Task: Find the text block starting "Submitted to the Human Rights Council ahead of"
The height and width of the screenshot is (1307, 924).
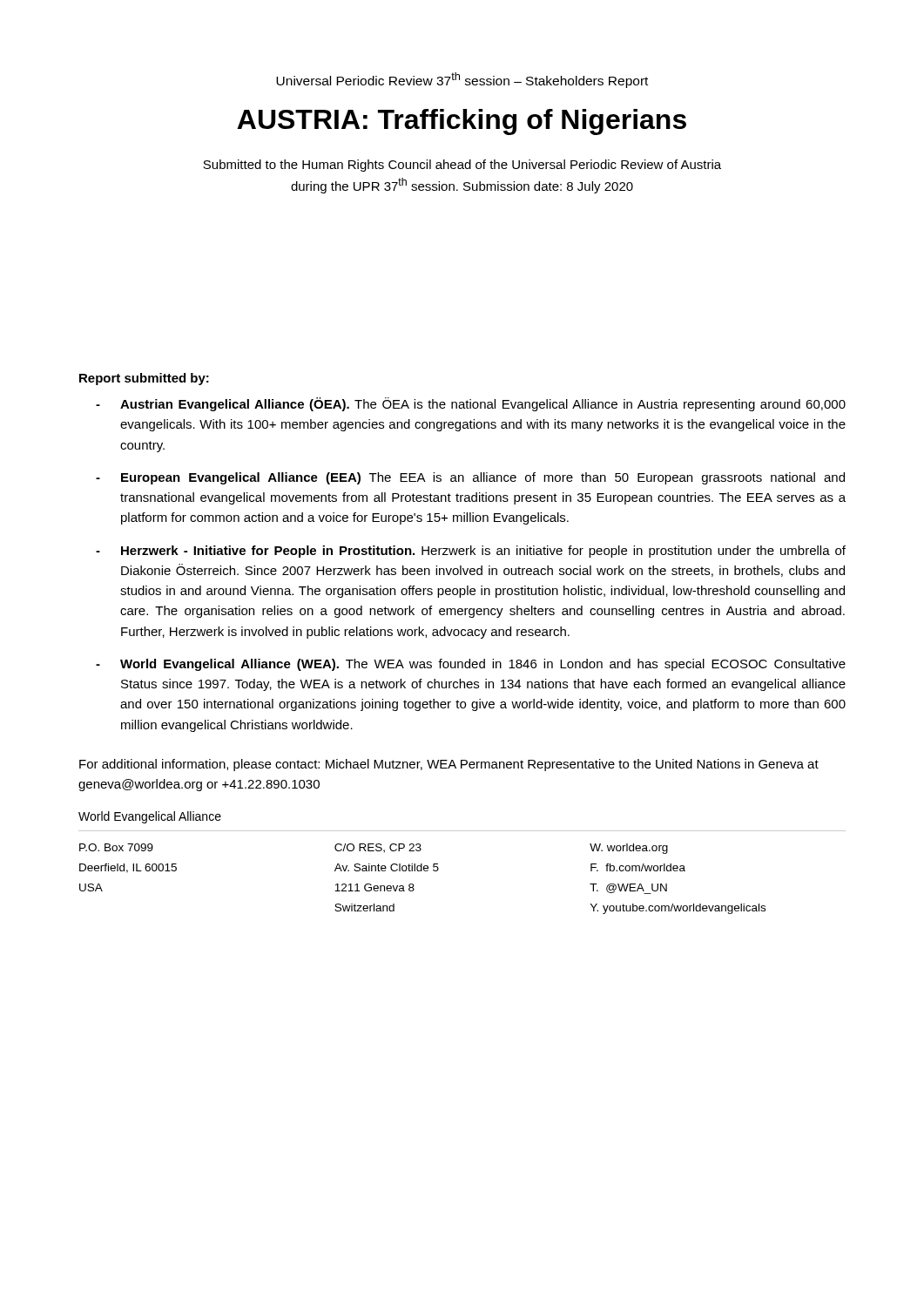Action: (462, 175)
